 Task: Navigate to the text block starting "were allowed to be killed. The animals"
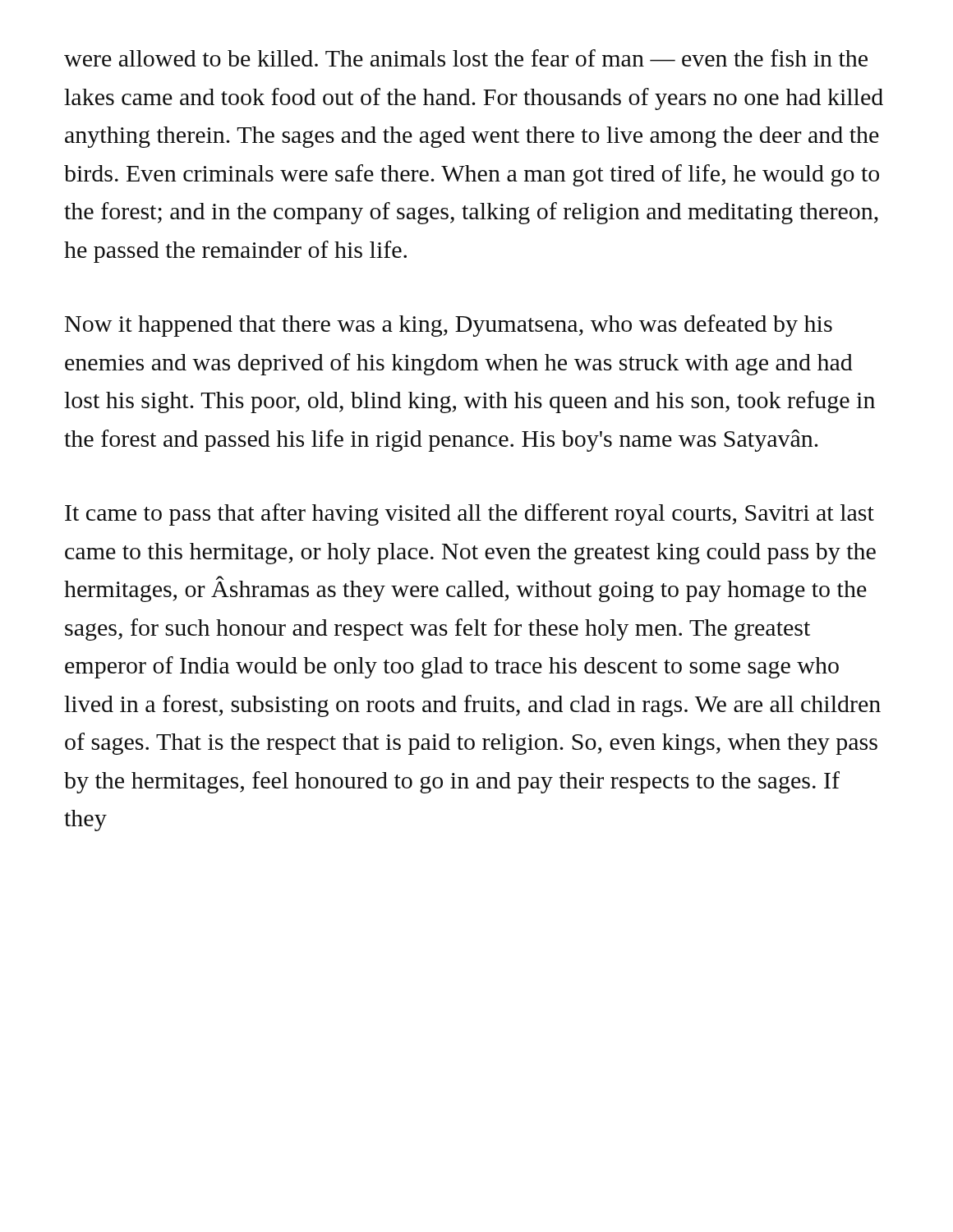[474, 153]
